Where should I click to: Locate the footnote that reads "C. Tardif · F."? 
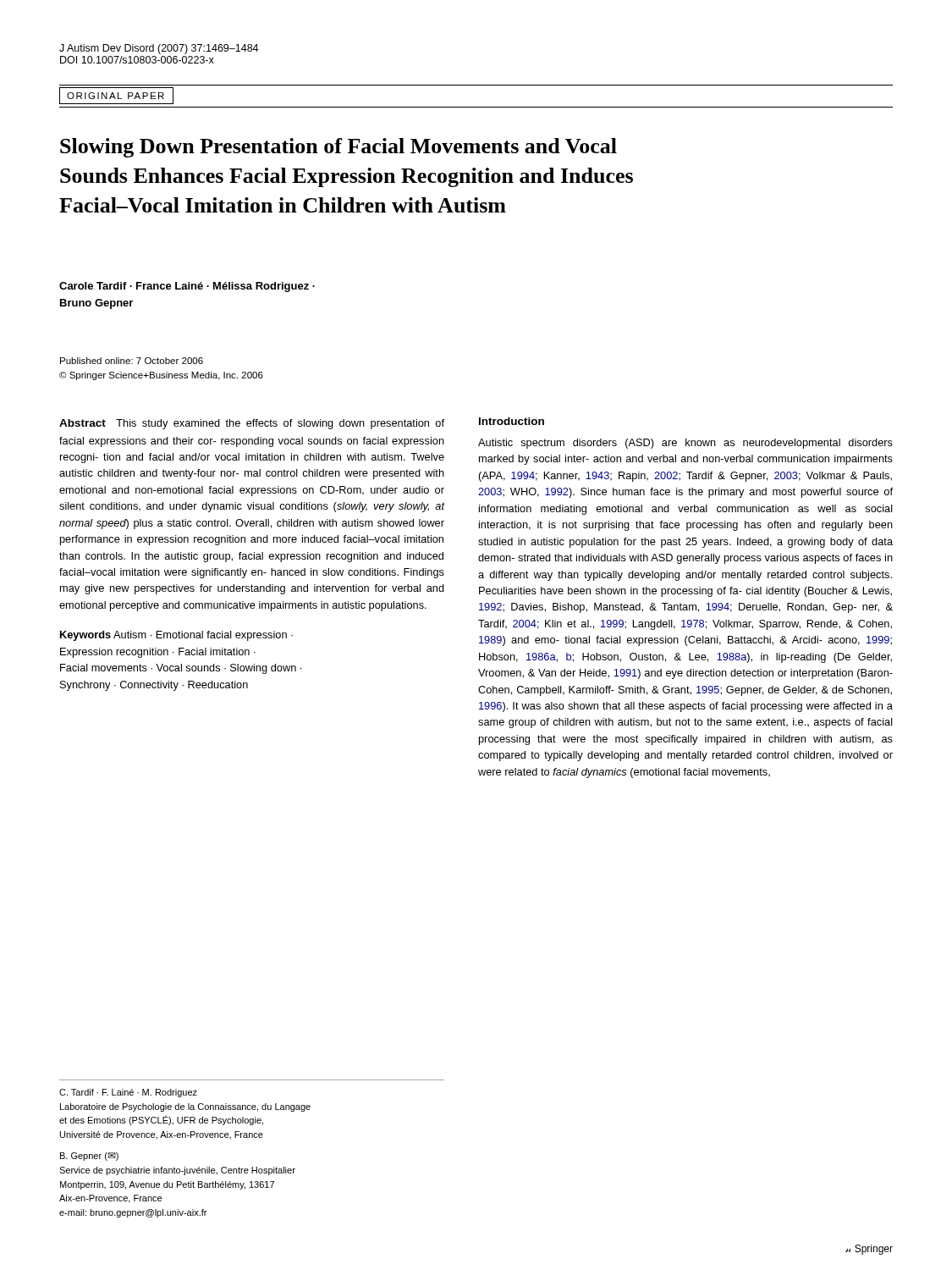252,1149
